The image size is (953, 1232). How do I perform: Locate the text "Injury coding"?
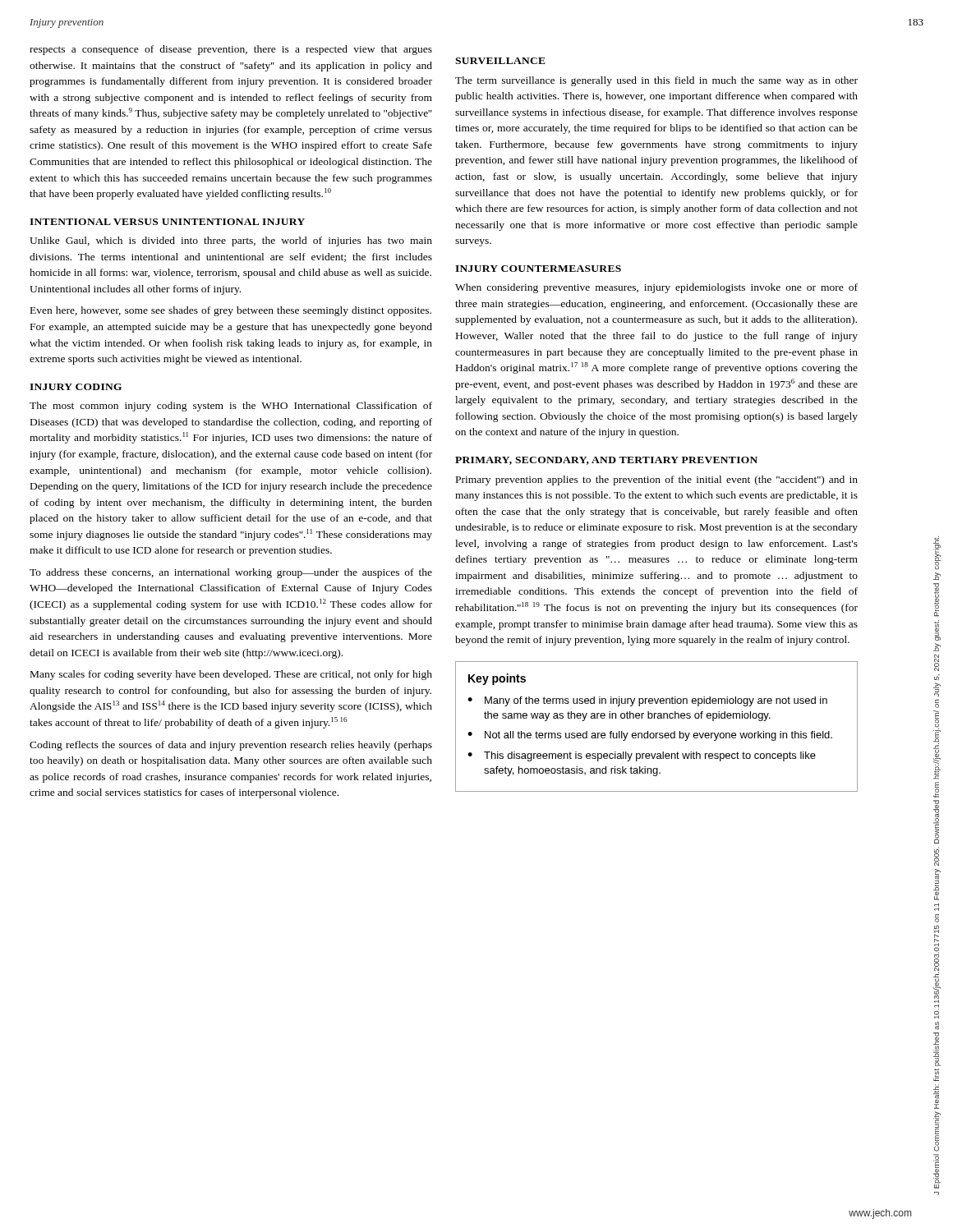76,386
